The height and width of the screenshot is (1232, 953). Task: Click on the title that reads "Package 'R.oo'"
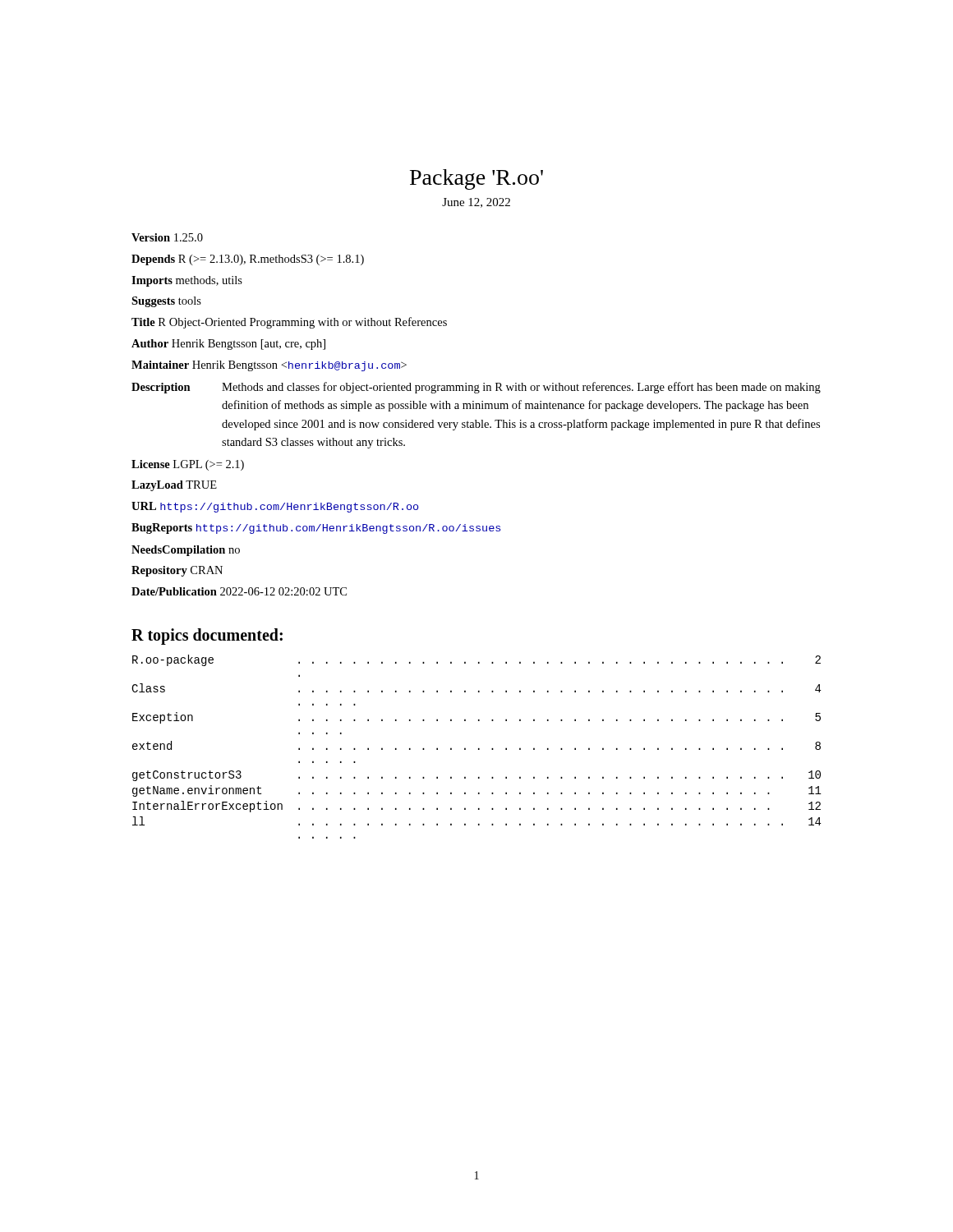tap(476, 177)
